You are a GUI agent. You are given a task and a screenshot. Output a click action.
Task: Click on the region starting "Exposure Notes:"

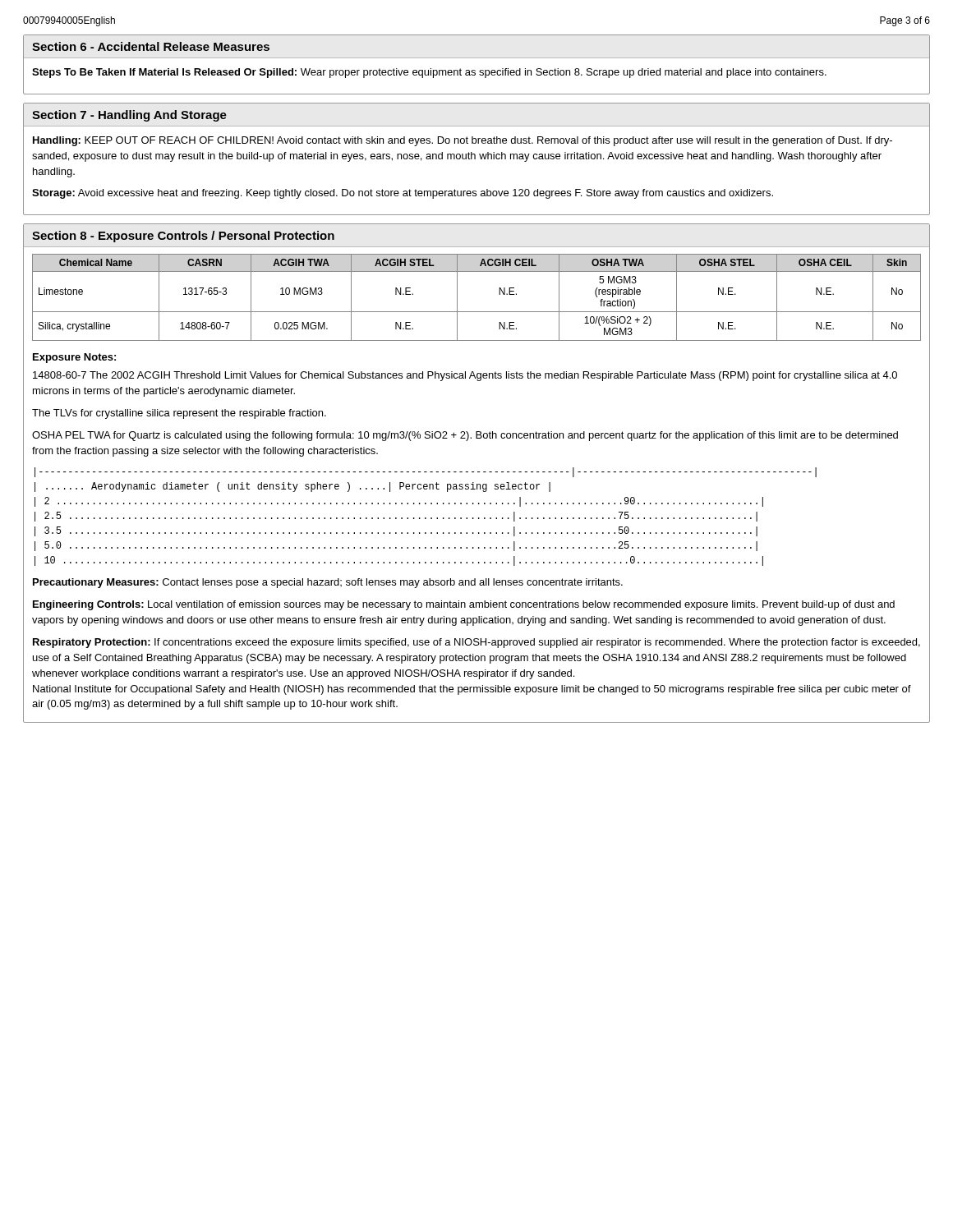click(x=74, y=357)
